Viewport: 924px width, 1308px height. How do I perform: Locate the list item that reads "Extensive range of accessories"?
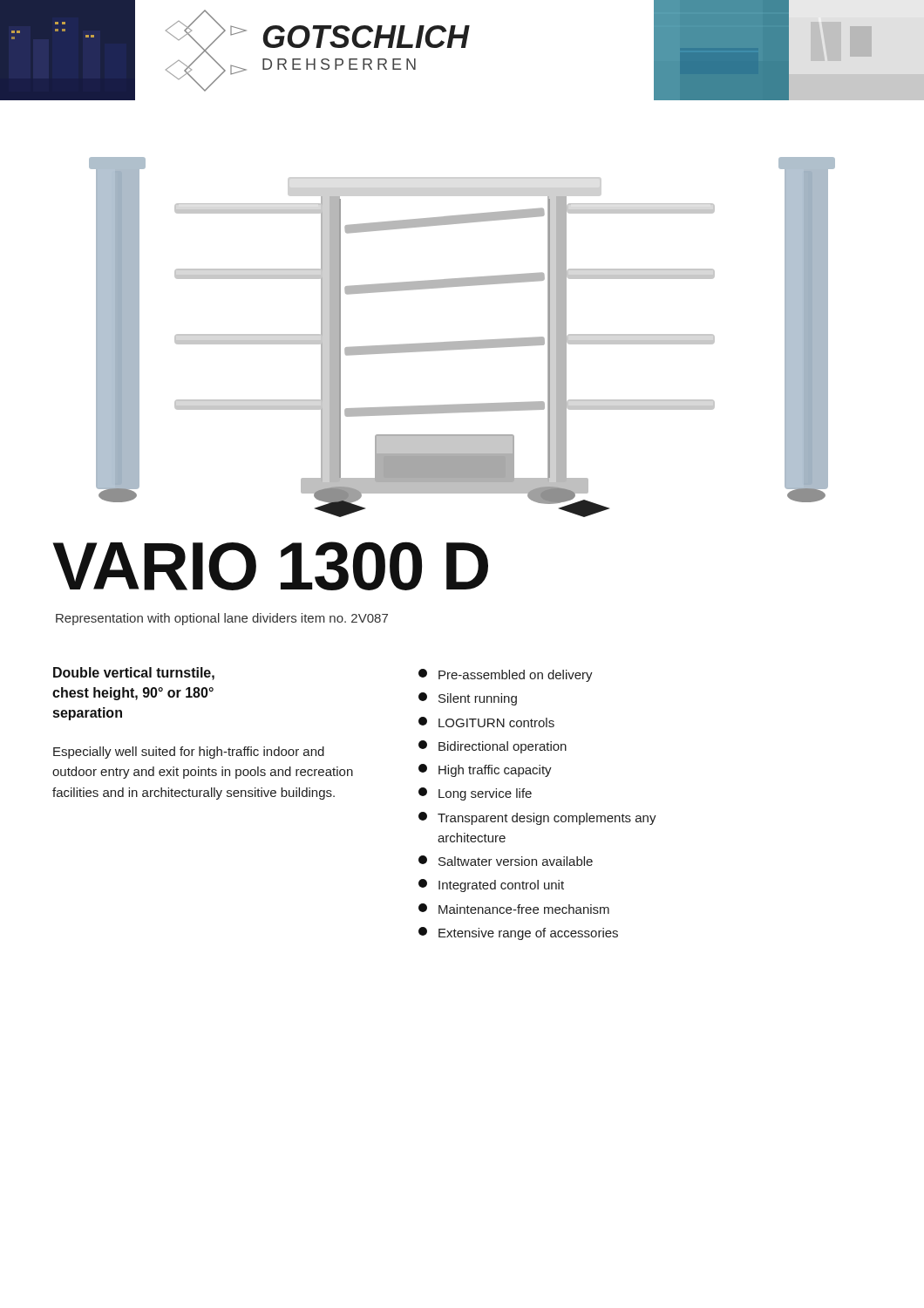coord(518,932)
